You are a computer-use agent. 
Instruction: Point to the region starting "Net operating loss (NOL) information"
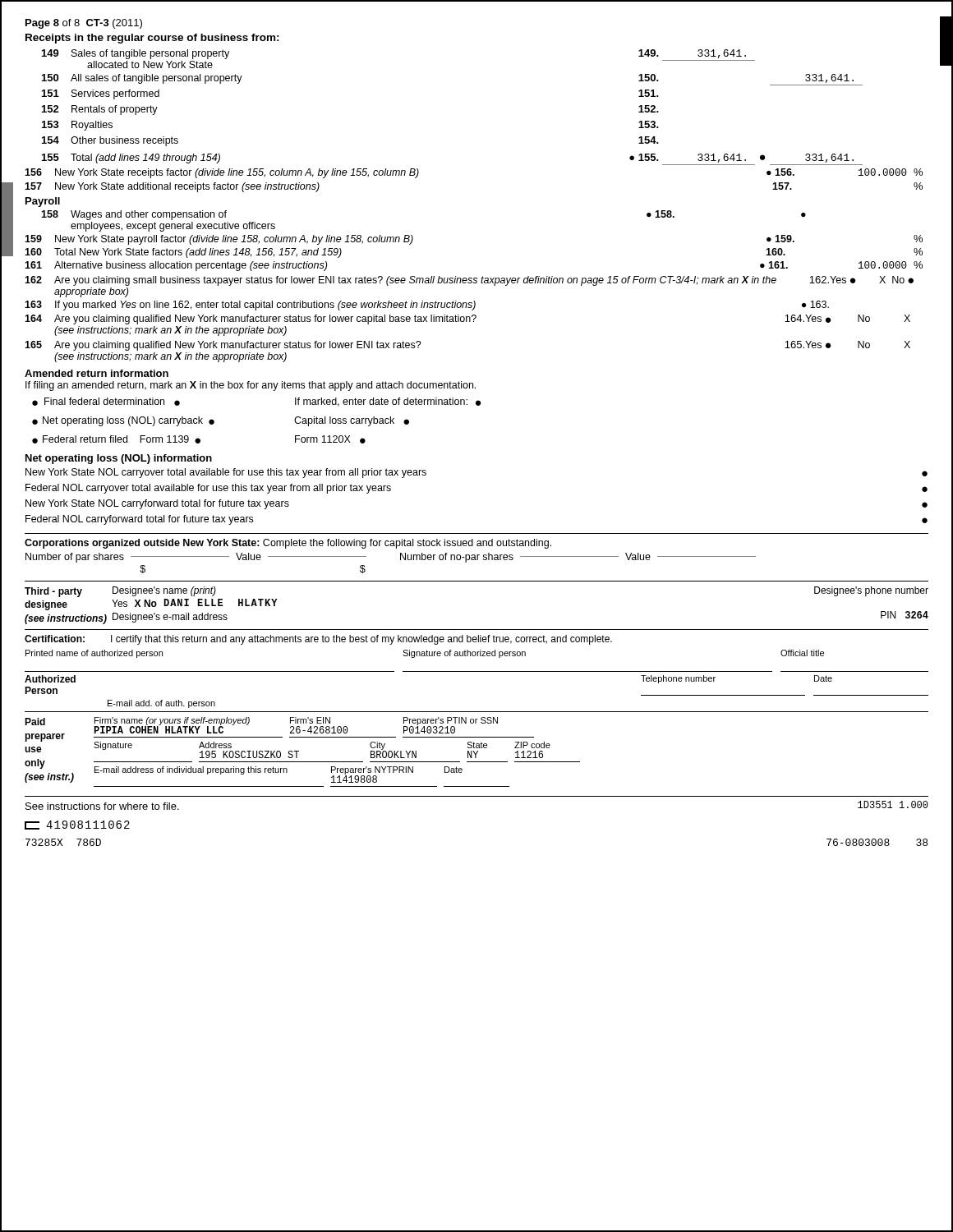(x=118, y=457)
